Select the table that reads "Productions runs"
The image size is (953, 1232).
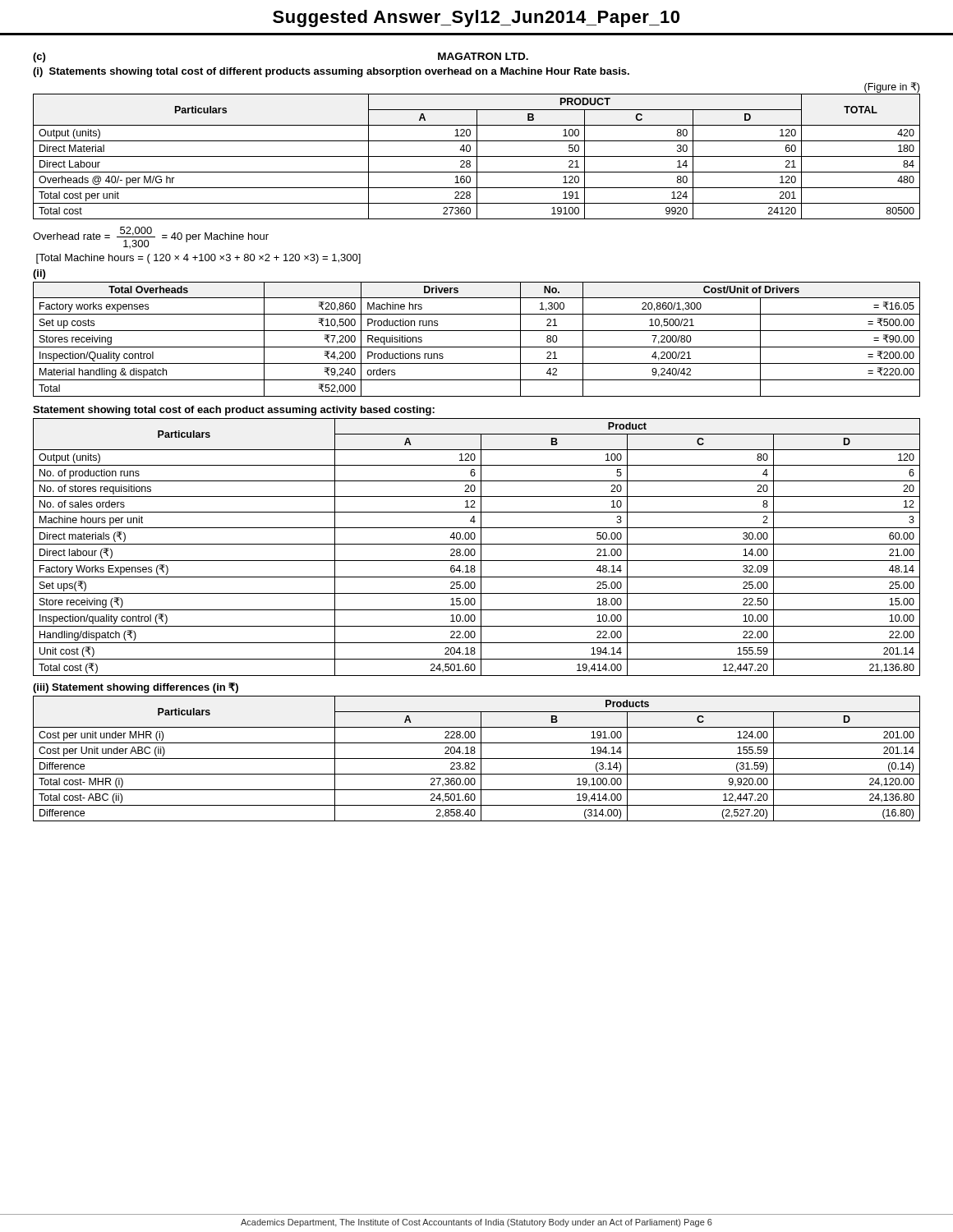[x=476, y=339]
